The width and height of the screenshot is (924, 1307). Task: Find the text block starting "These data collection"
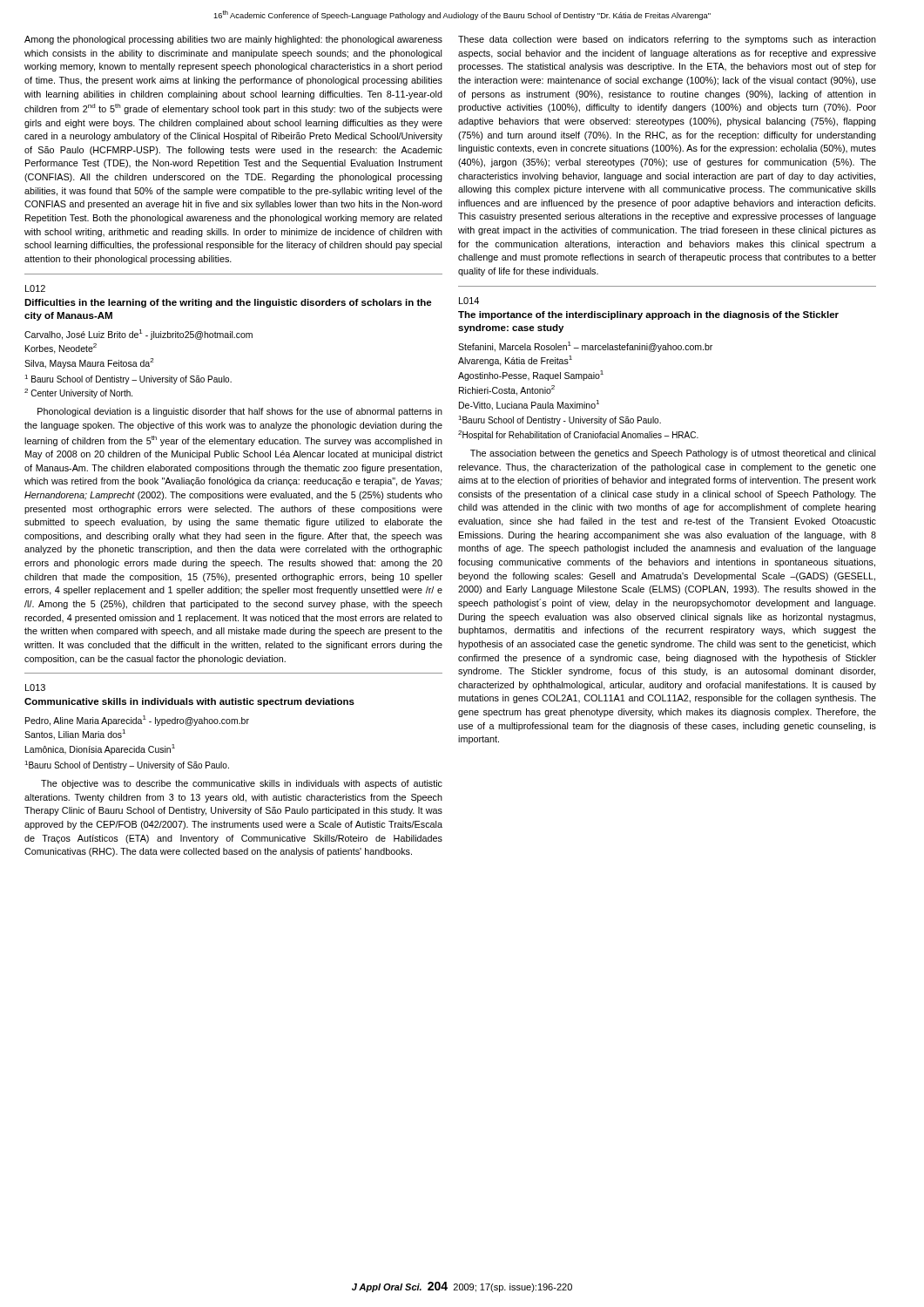(x=667, y=155)
